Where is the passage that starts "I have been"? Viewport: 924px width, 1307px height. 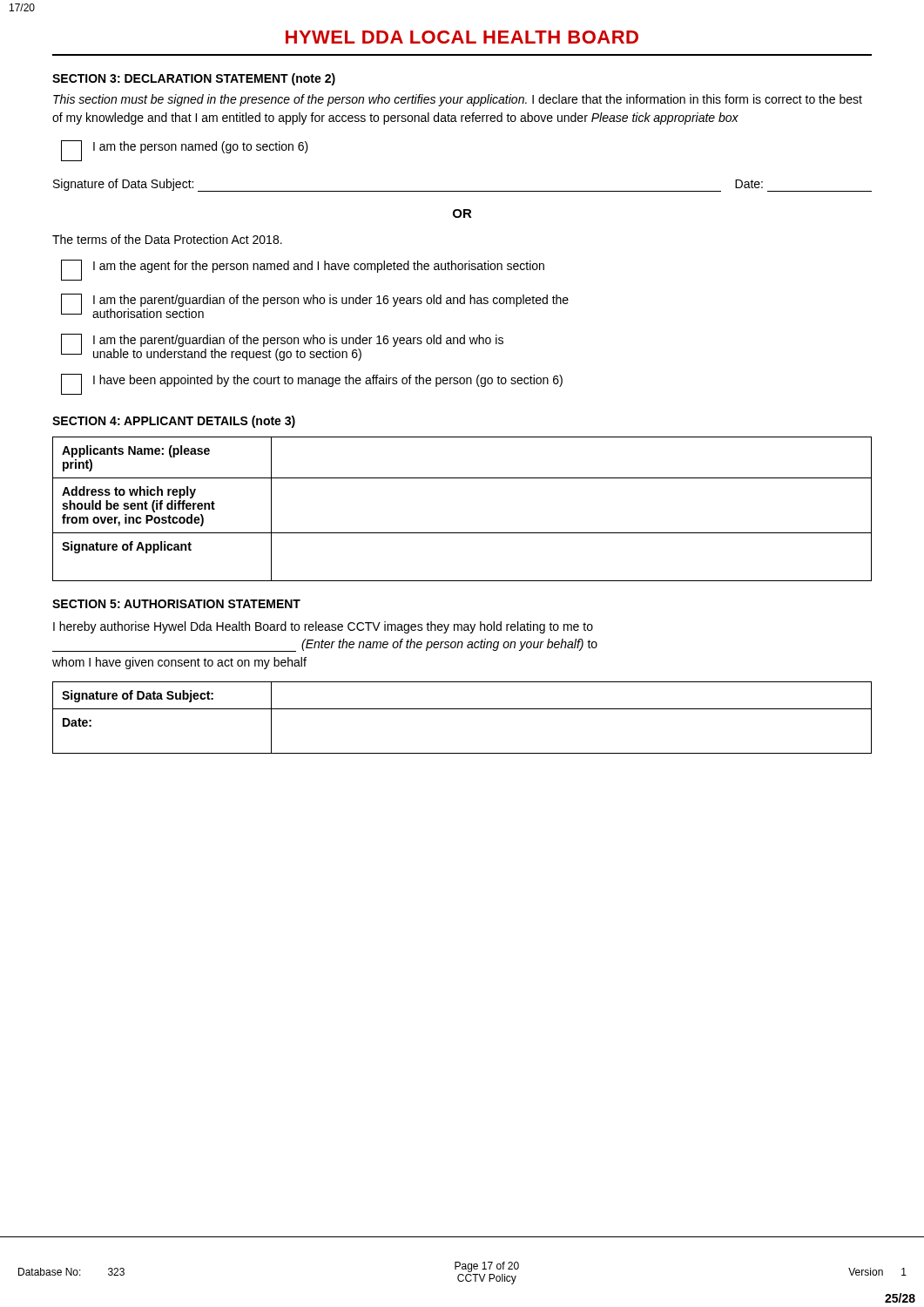pos(312,384)
